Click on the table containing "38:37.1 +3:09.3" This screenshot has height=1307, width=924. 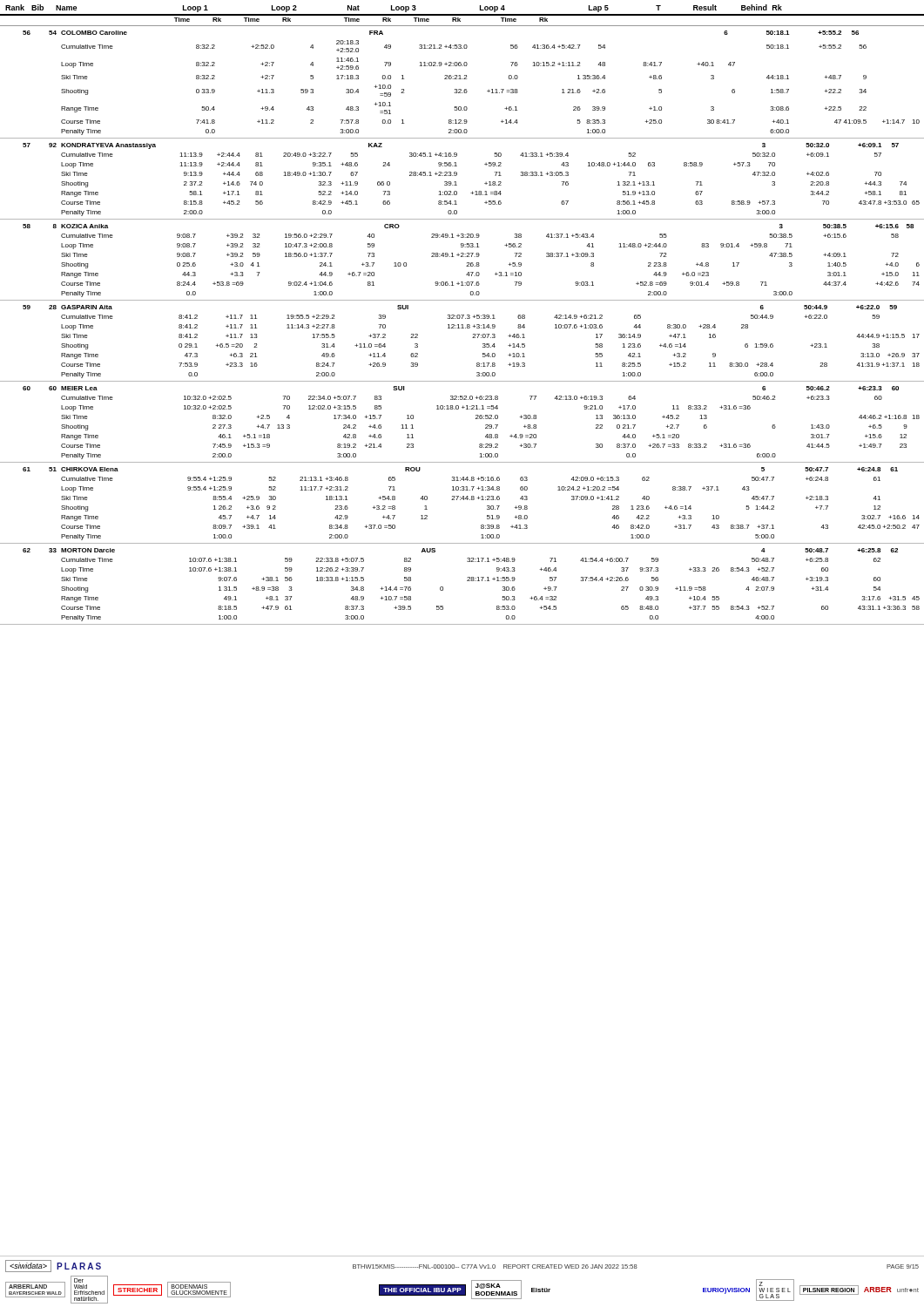pos(462,260)
